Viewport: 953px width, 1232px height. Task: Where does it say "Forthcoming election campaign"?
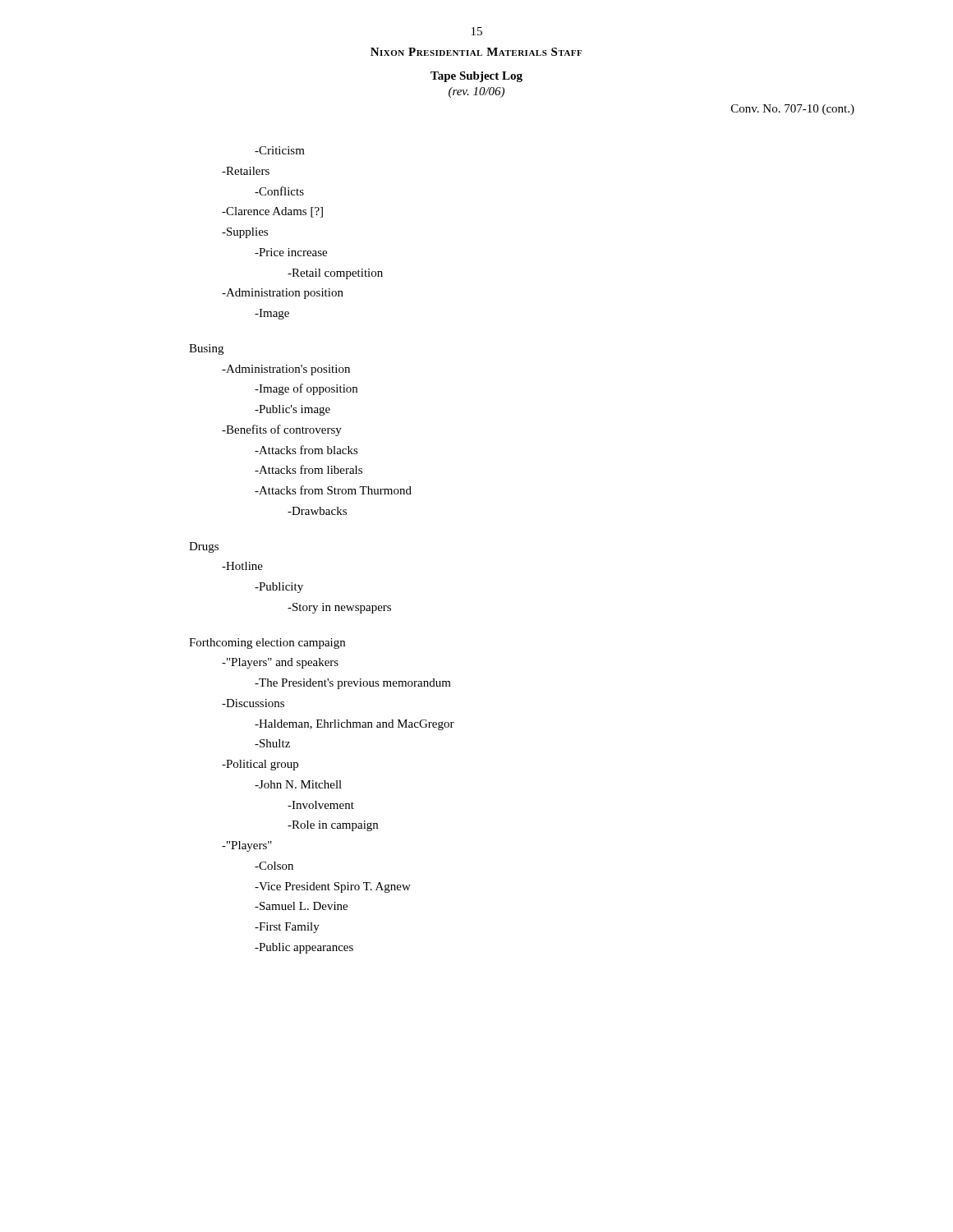[x=267, y=642]
